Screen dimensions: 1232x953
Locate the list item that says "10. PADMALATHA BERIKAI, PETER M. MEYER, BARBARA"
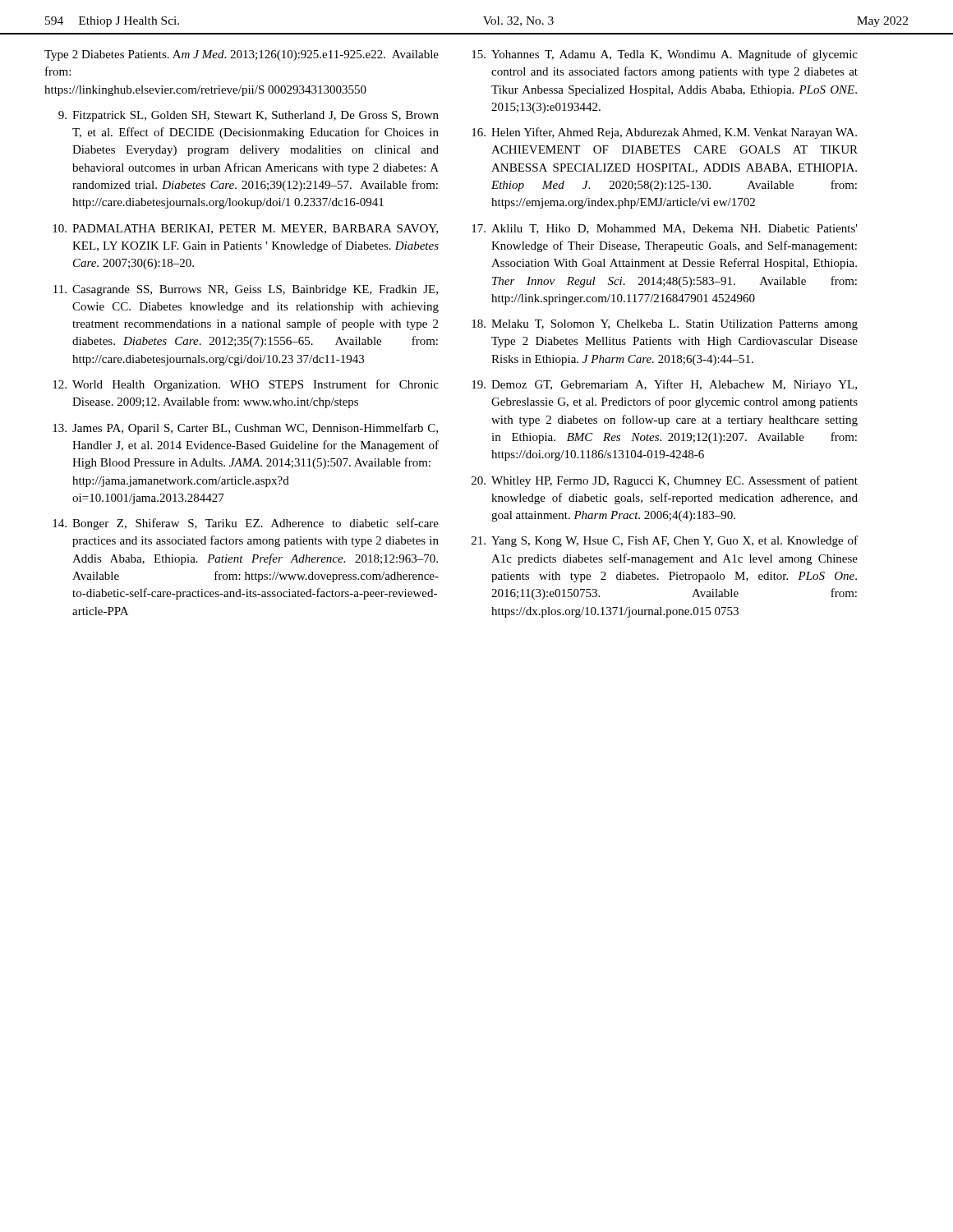pyautogui.click(x=242, y=246)
